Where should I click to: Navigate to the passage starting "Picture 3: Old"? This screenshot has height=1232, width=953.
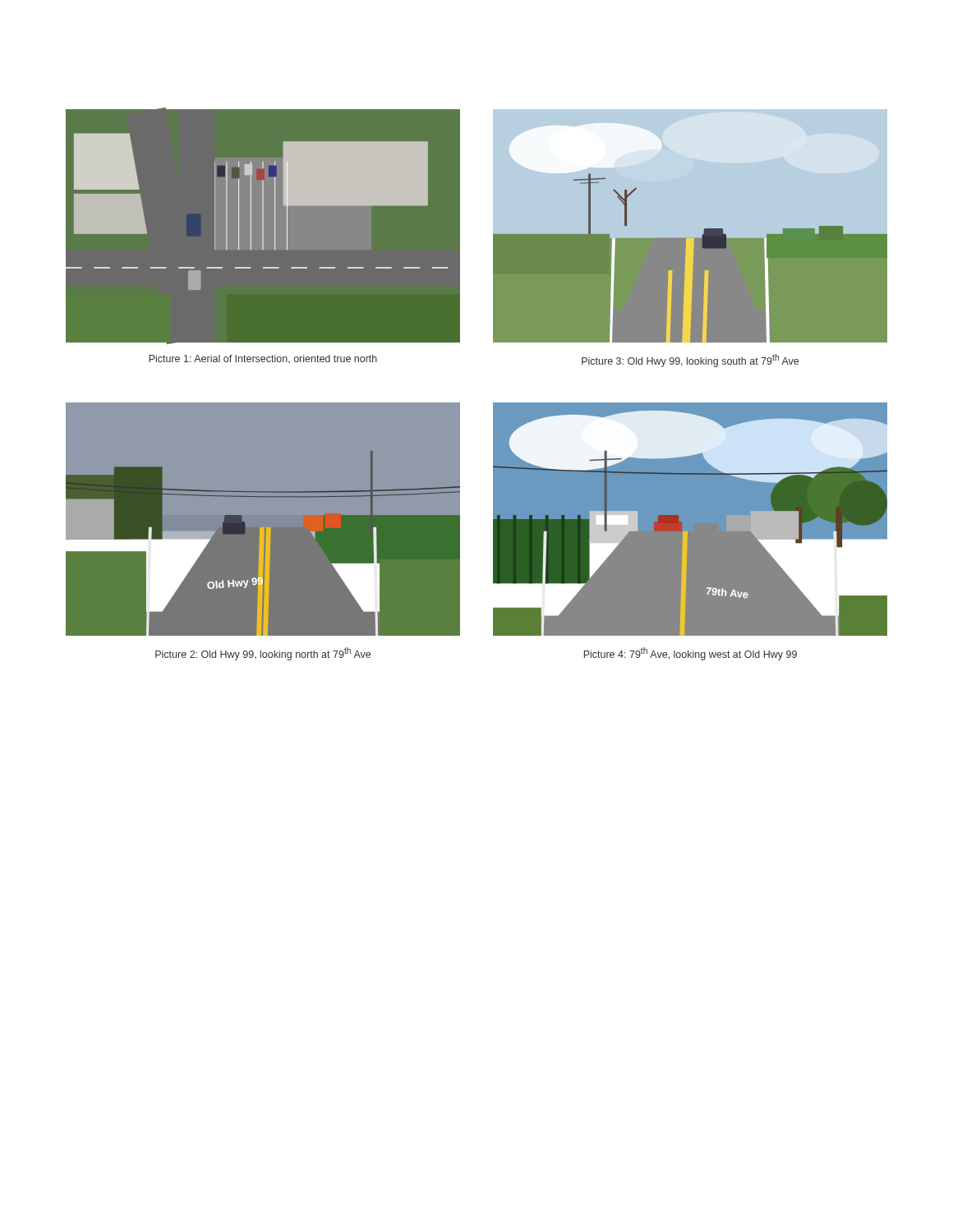690,360
